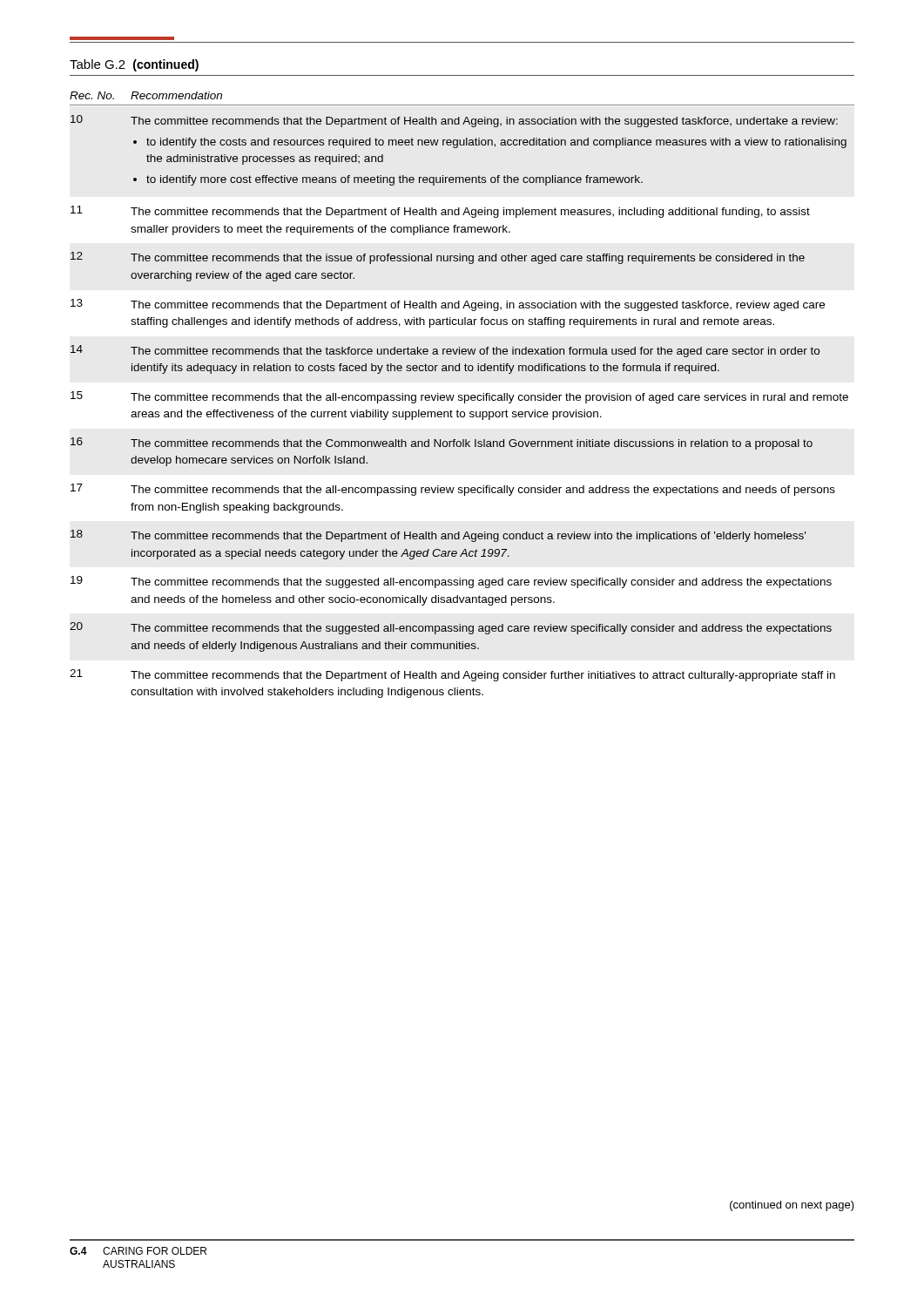Locate the table with the text "Rec. No. Recommendation"
The image size is (924, 1307).
point(462,97)
